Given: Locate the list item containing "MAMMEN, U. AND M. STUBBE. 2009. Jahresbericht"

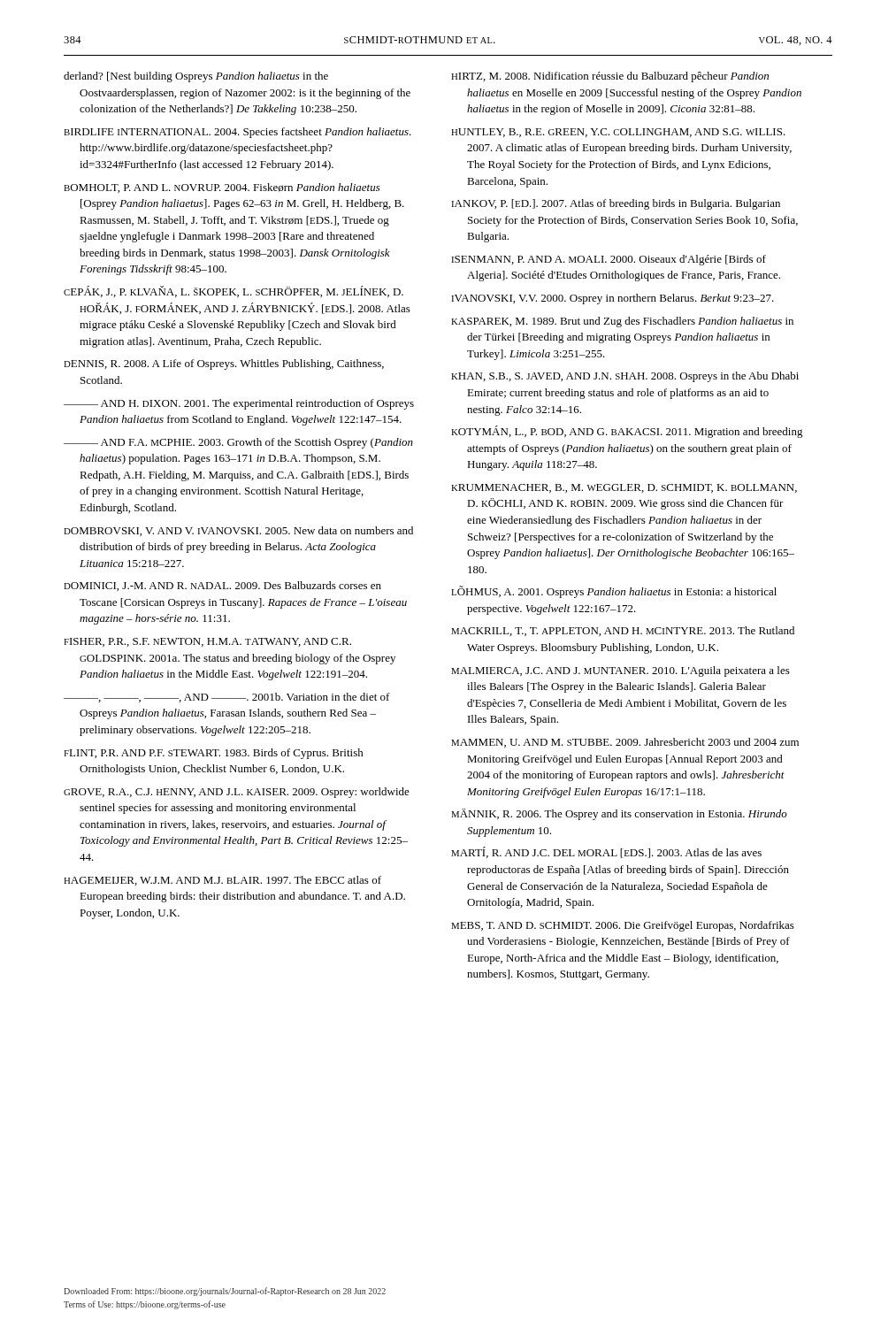Looking at the screenshot, I should click(x=625, y=766).
